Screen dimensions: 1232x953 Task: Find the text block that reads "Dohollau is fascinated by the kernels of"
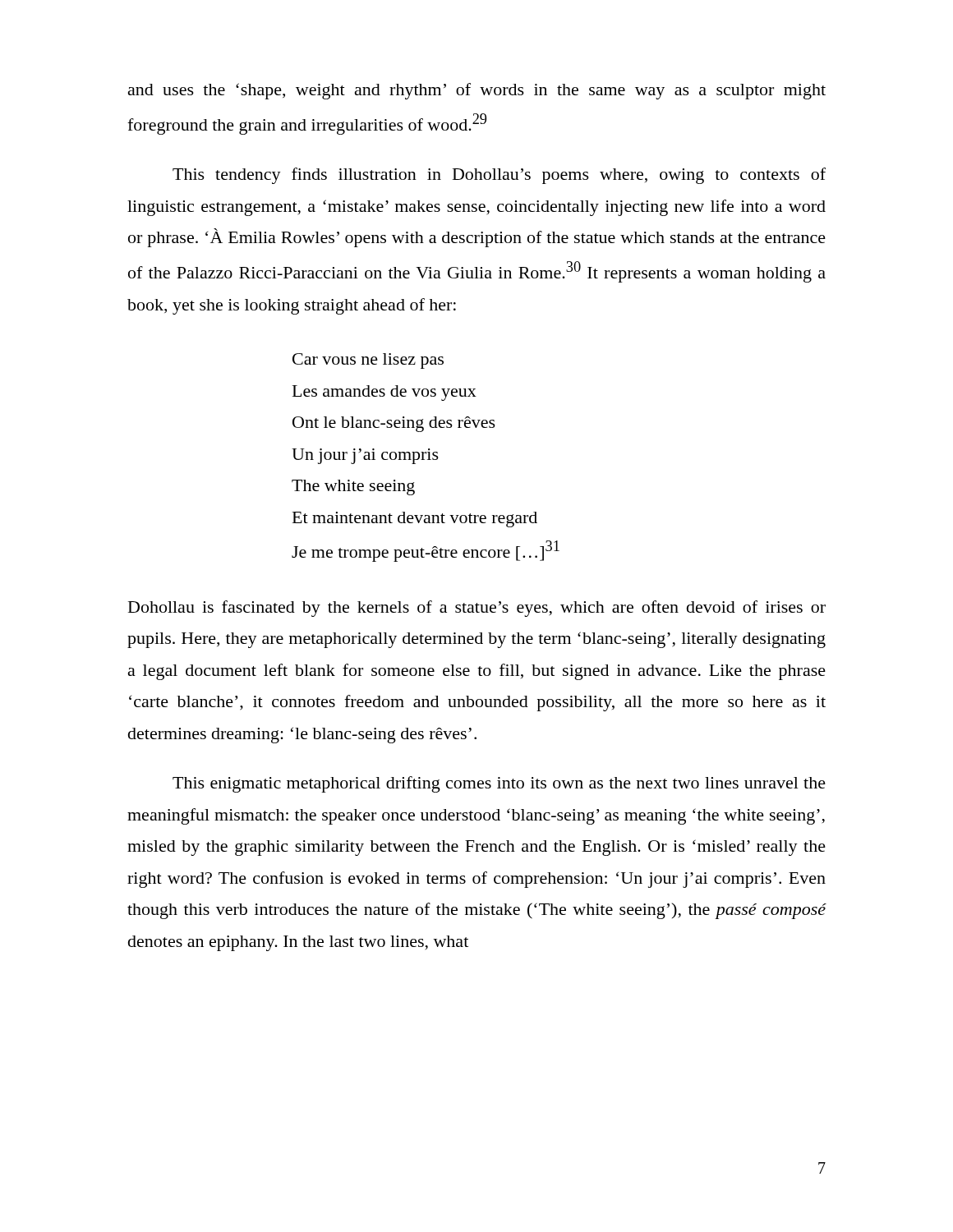[476, 670]
